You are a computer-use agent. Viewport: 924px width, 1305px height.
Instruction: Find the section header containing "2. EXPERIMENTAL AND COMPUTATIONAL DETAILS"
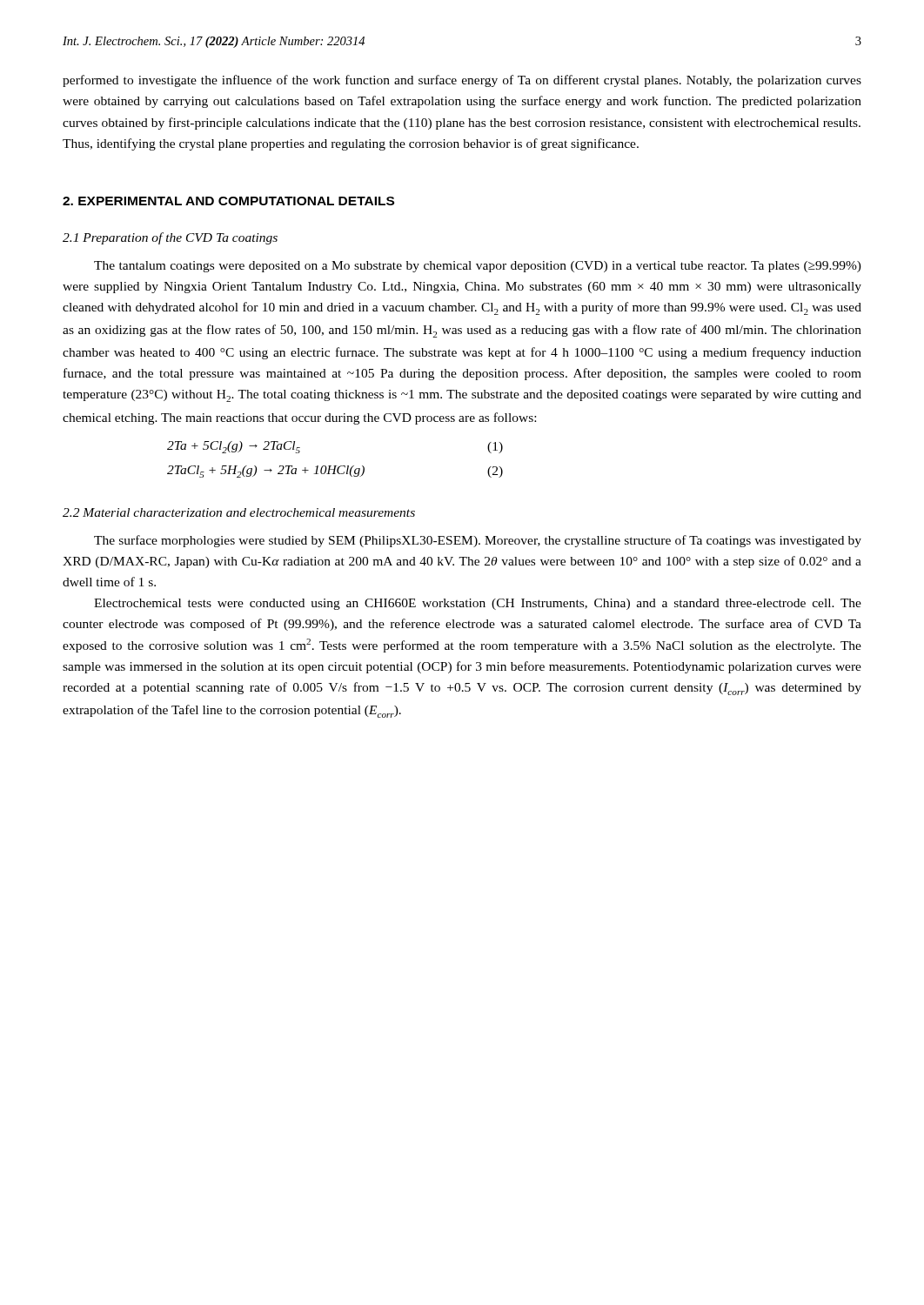(x=229, y=200)
